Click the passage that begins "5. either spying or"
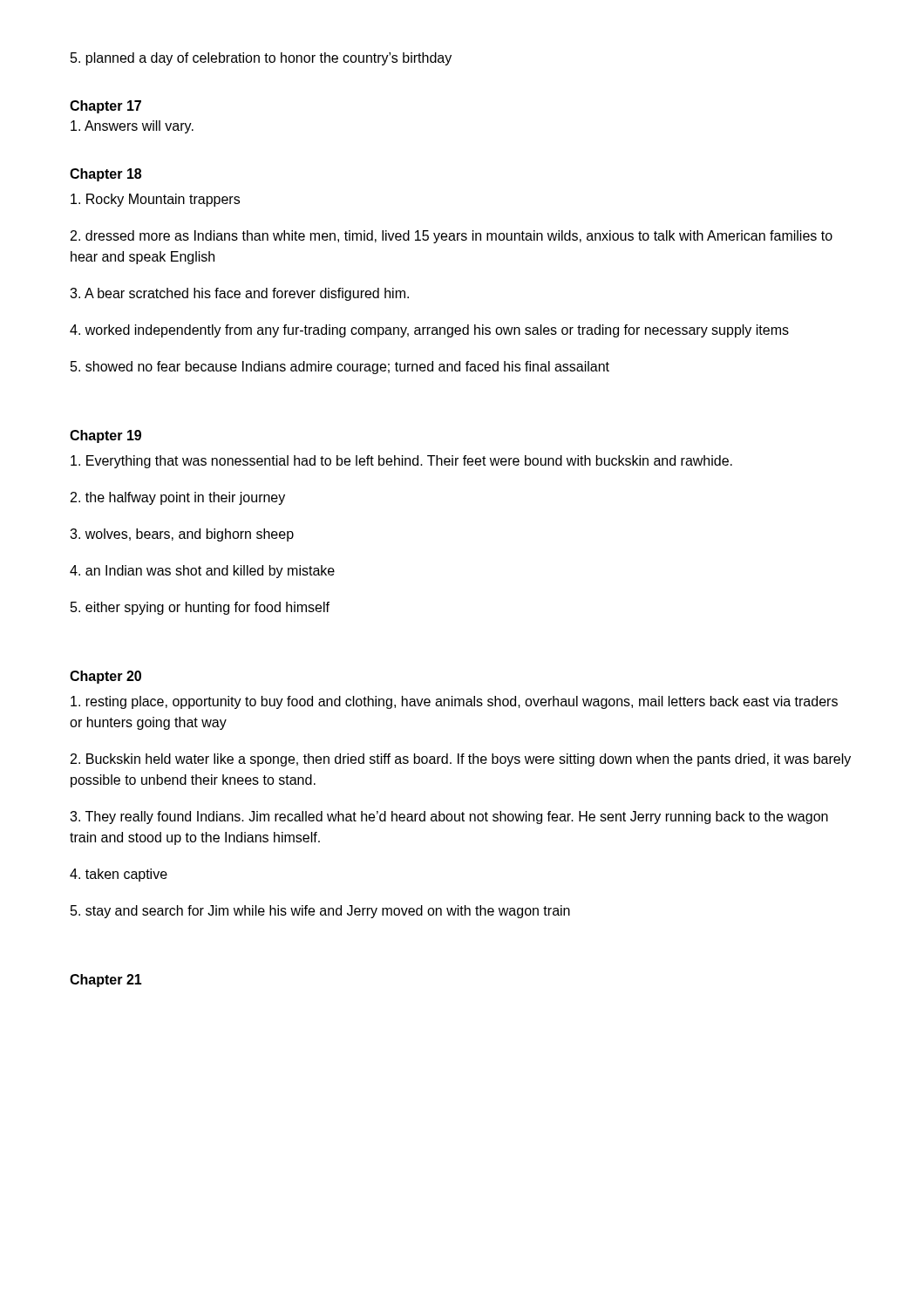The width and height of the screenshot is (924, 1308). pos(200,607)
